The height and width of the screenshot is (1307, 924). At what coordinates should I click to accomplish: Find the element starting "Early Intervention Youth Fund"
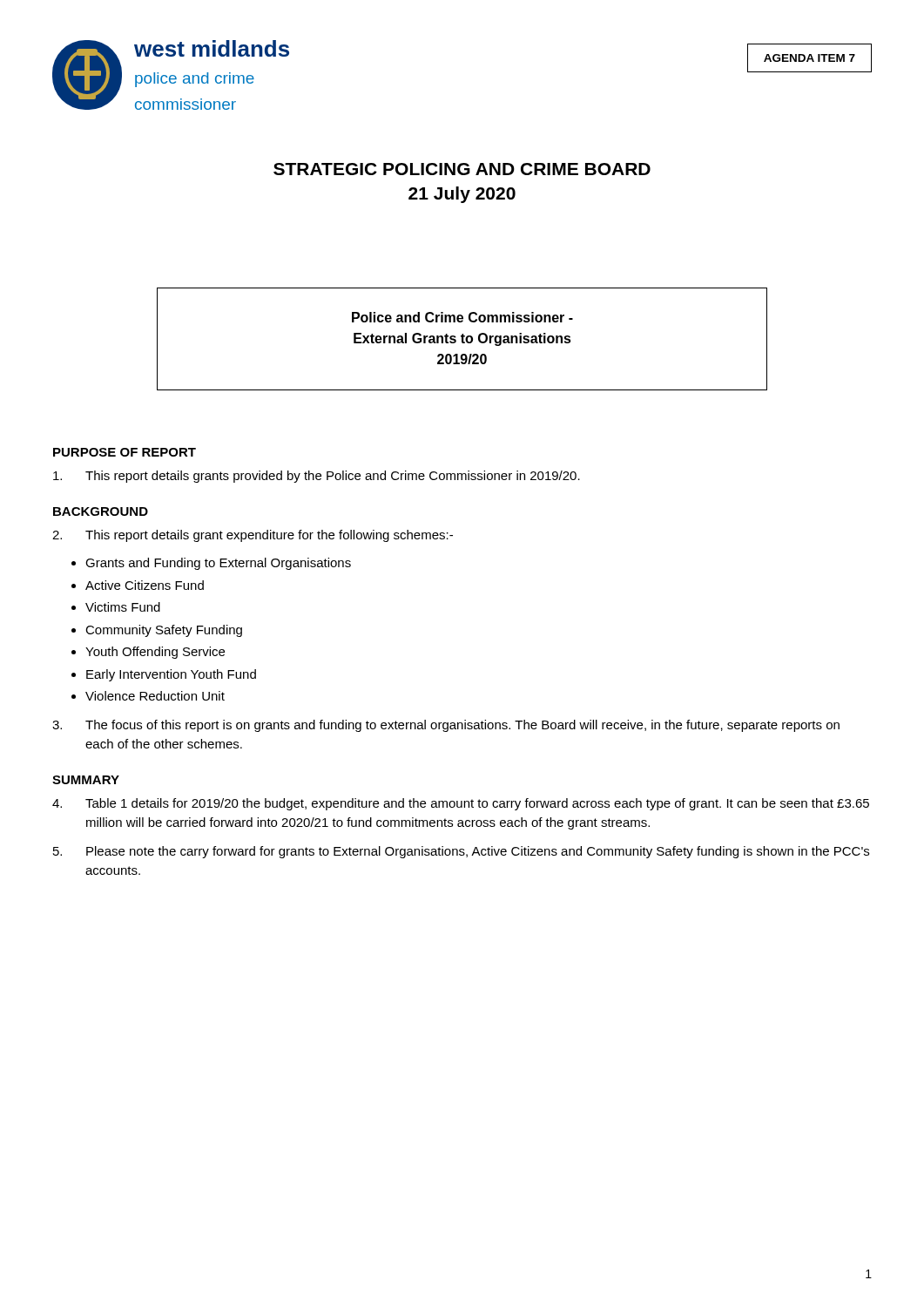tap(171, 674)
